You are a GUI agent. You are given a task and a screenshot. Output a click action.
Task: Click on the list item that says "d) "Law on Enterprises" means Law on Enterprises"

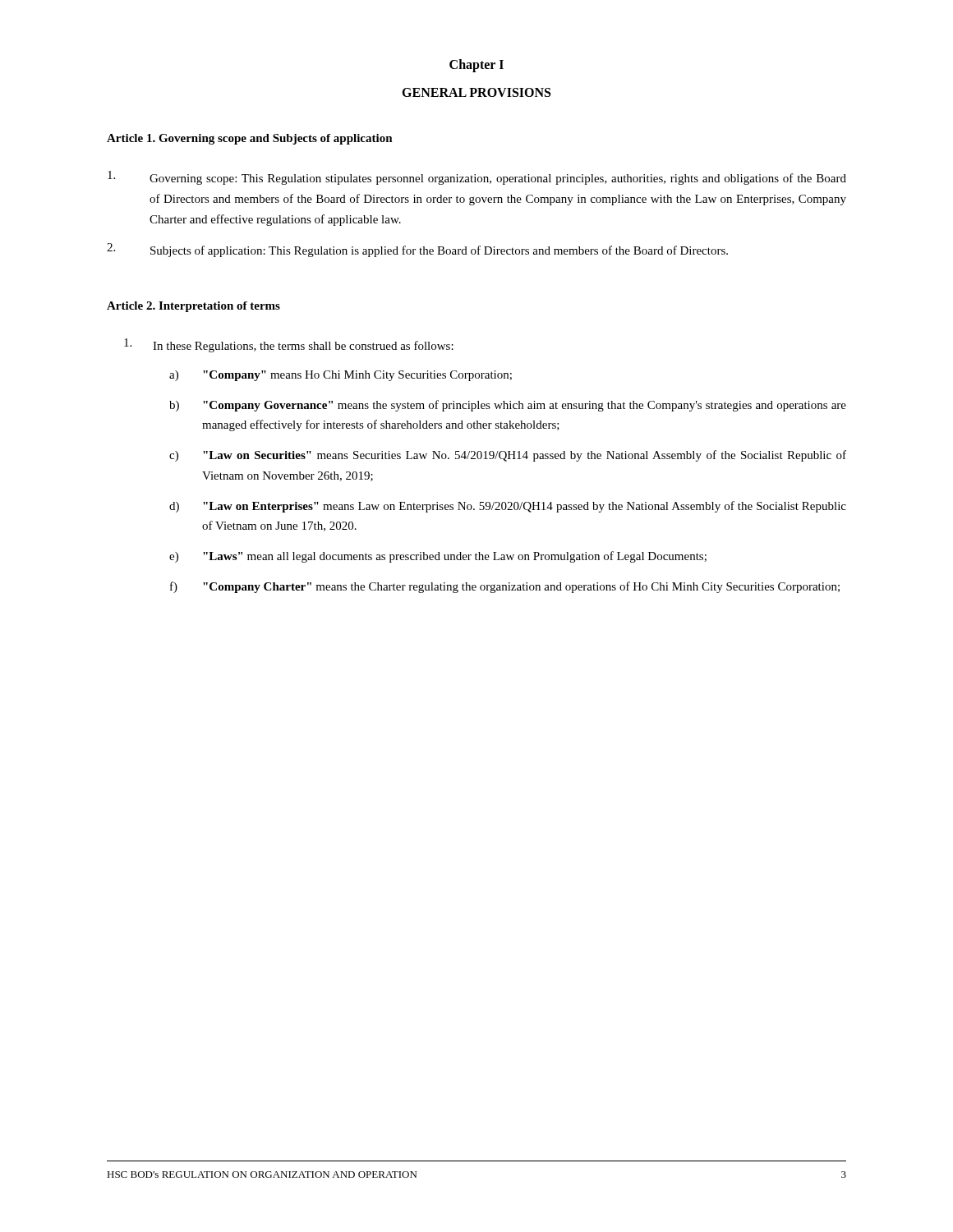pos(508,516)
